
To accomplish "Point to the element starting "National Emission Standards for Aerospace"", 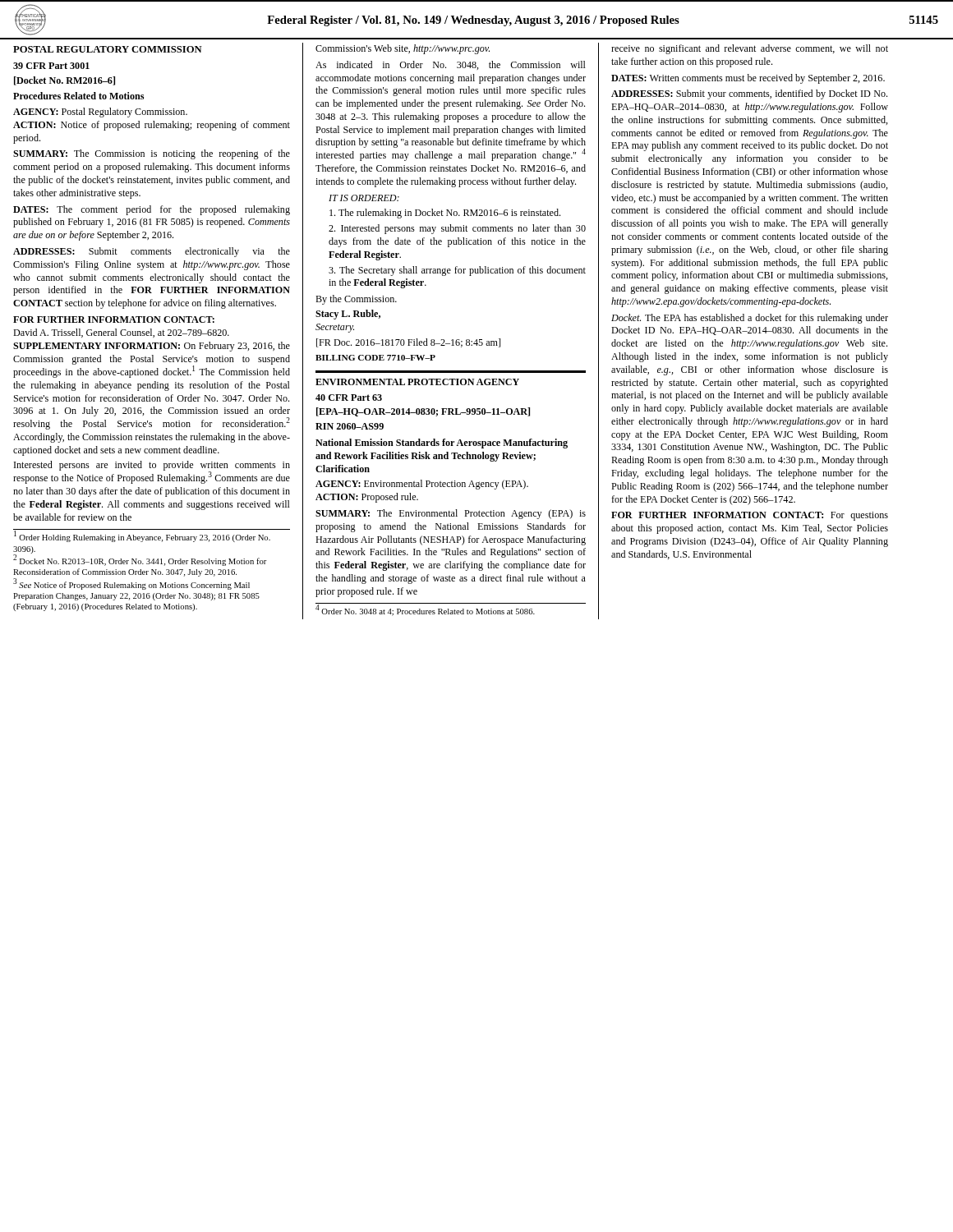I will click(x=442, y=456).
